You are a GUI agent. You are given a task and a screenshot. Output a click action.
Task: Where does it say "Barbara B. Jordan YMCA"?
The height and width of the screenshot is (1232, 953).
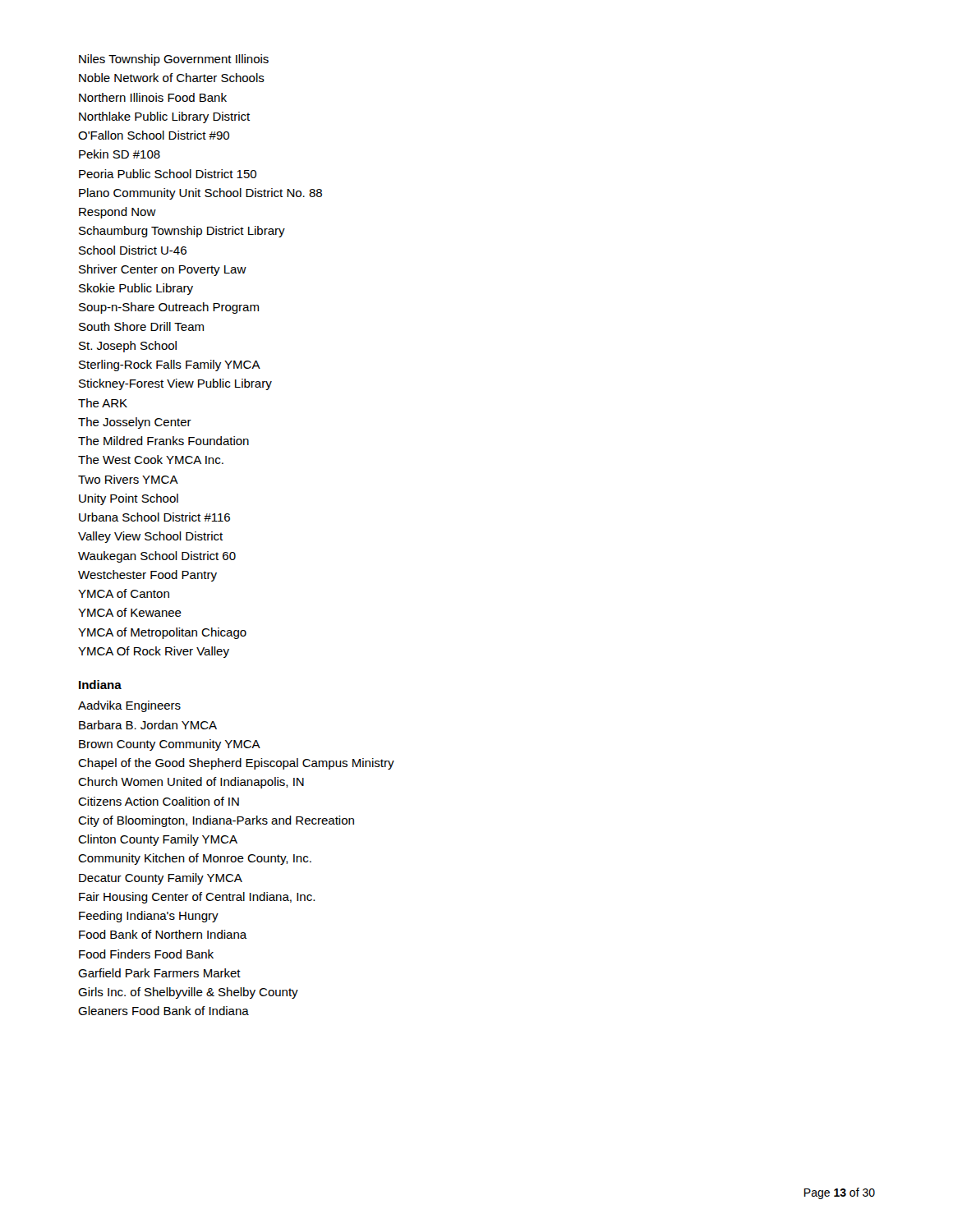[147, 724]
